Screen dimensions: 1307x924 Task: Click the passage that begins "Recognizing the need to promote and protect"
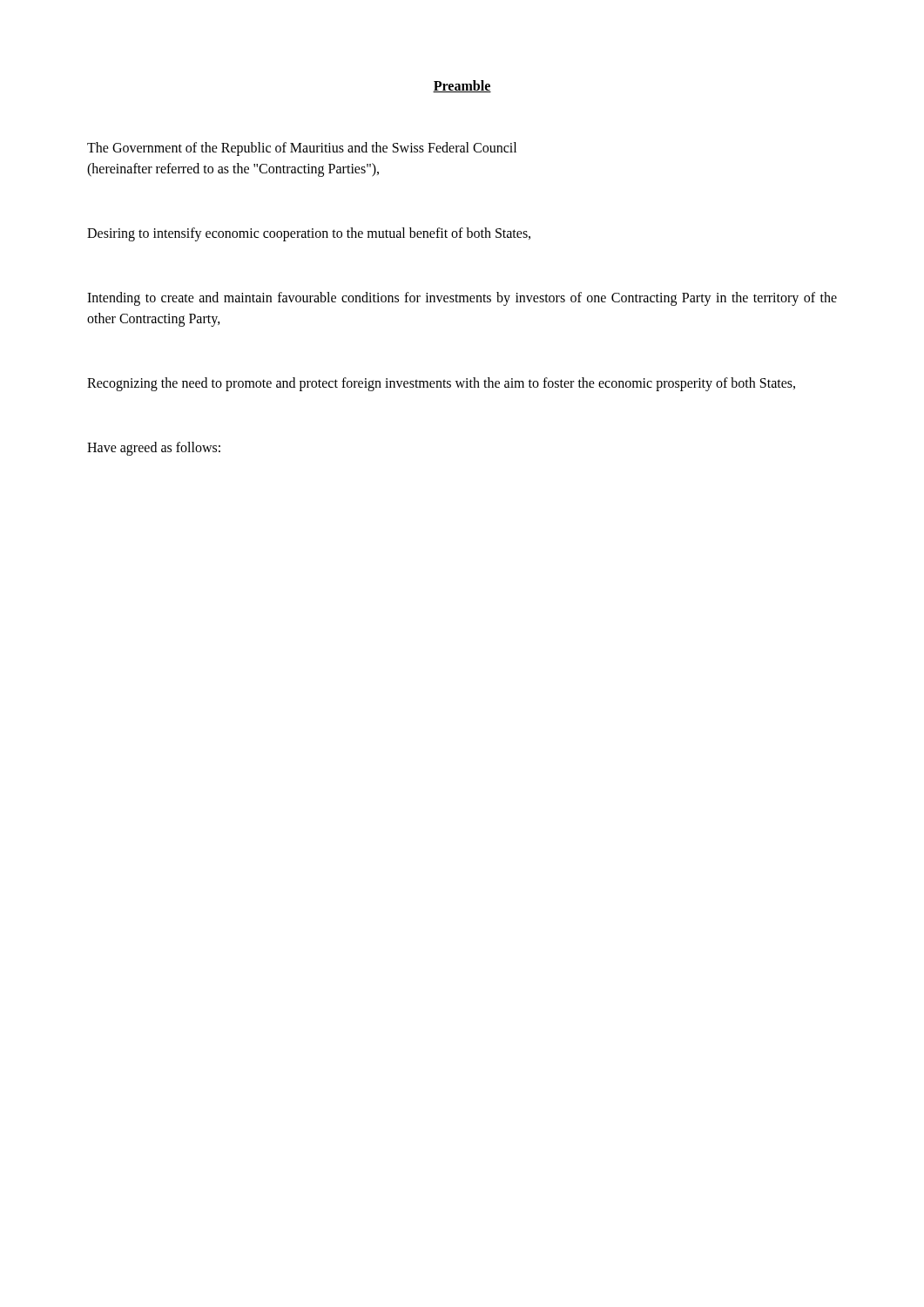[x=442, y=383]
